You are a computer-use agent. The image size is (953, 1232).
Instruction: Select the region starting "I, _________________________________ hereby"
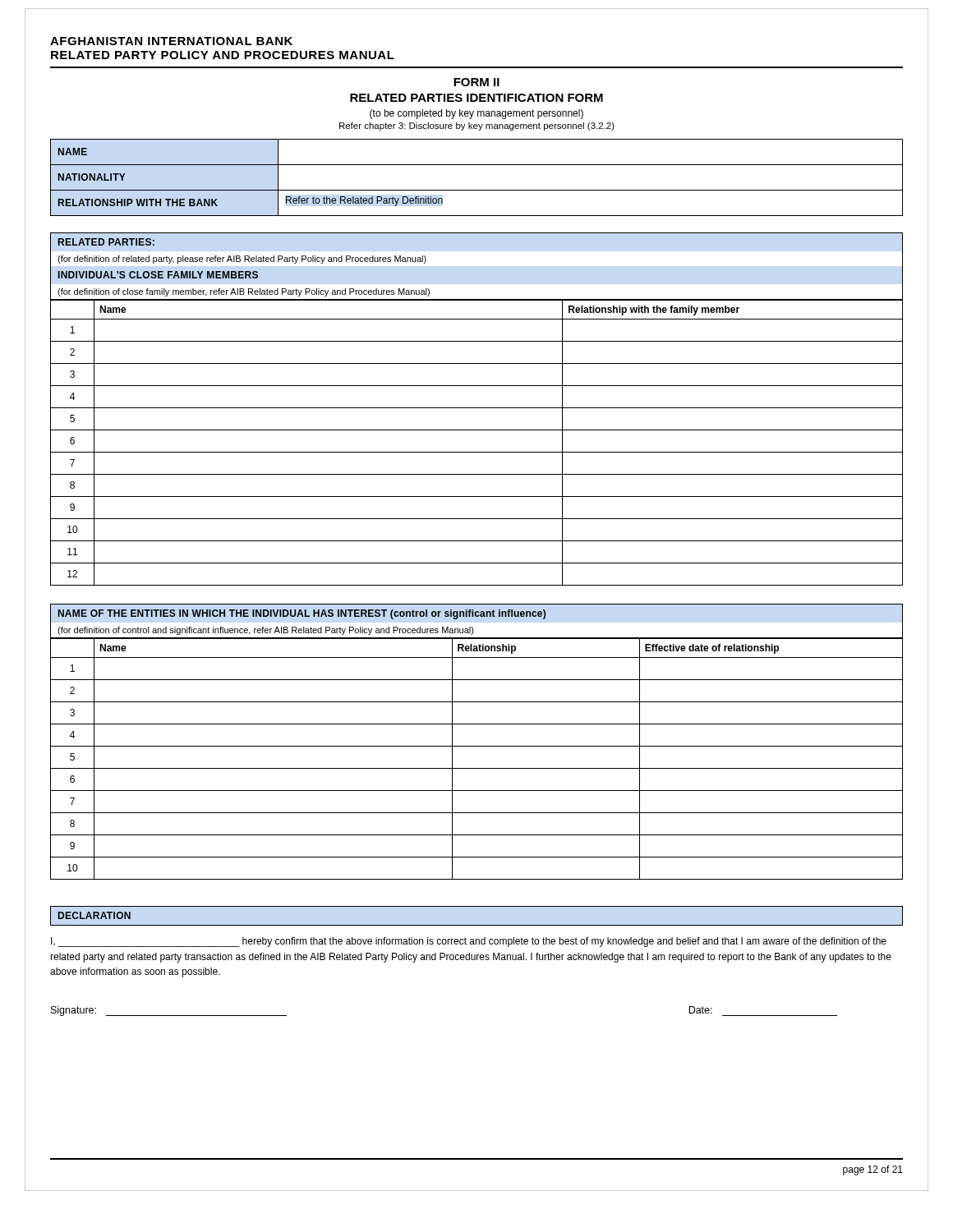coord(471,957)
